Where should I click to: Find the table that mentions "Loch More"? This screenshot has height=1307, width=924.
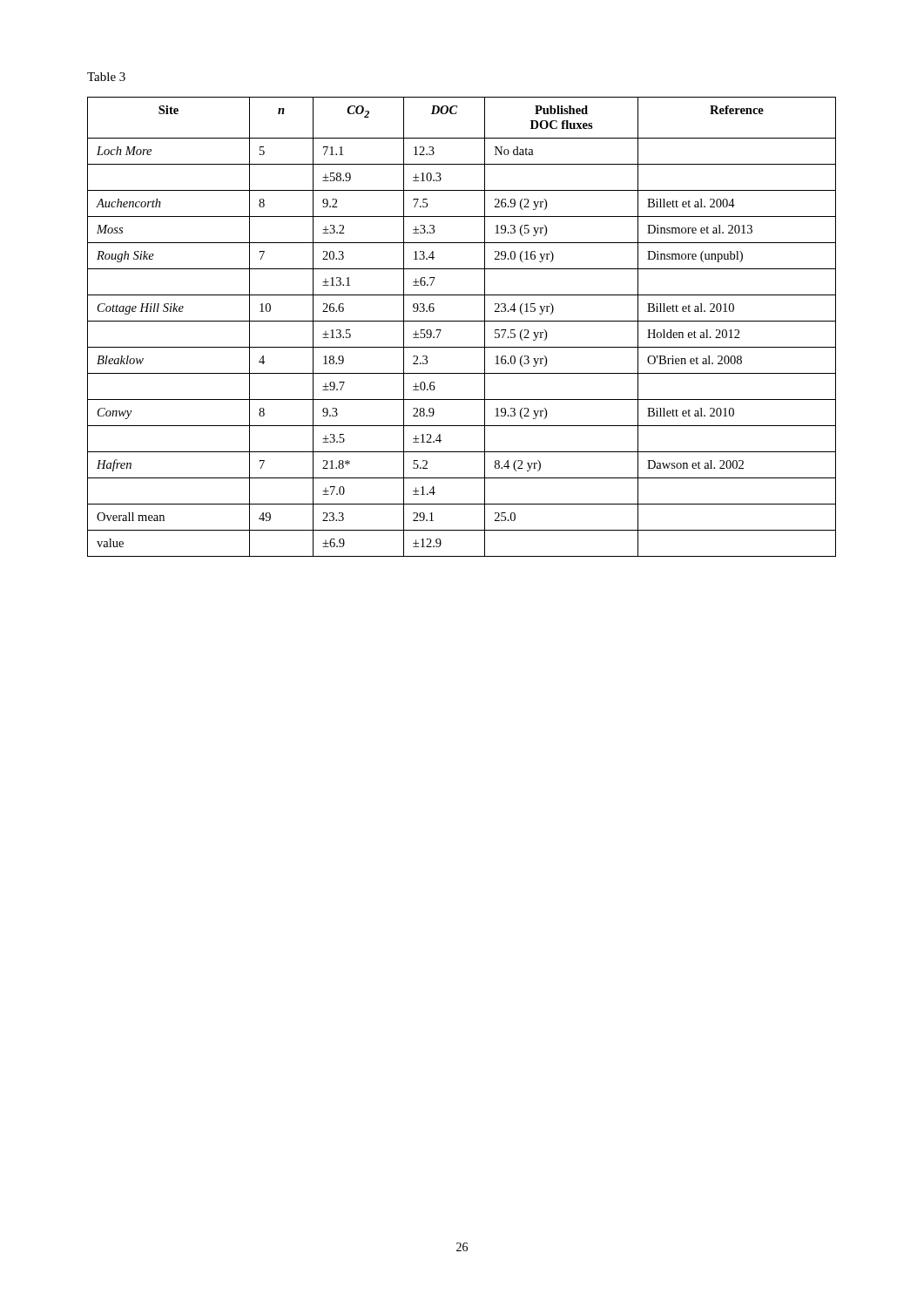(462, 327)
